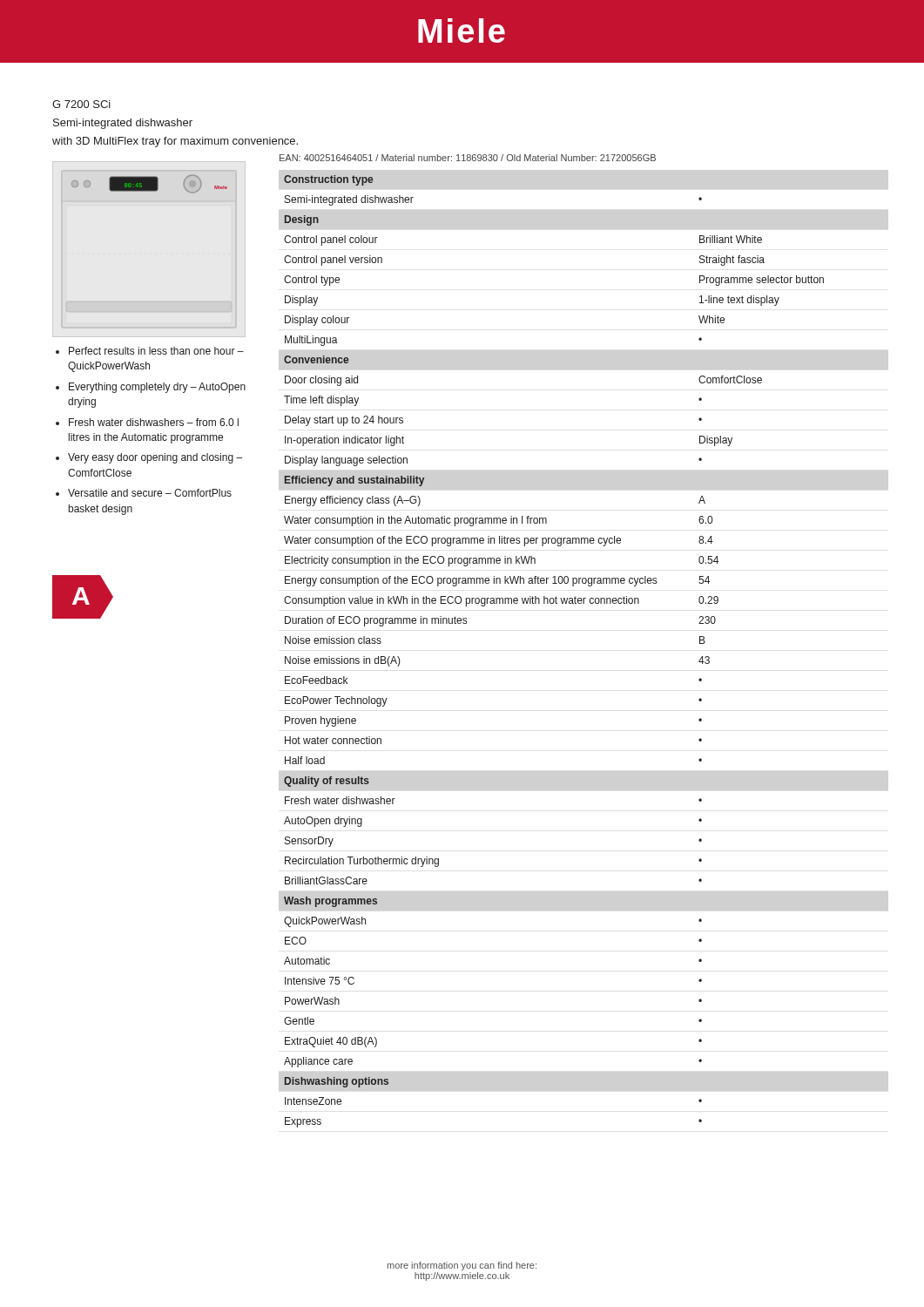Select the table that reads "Time left display"

point(584,651)
